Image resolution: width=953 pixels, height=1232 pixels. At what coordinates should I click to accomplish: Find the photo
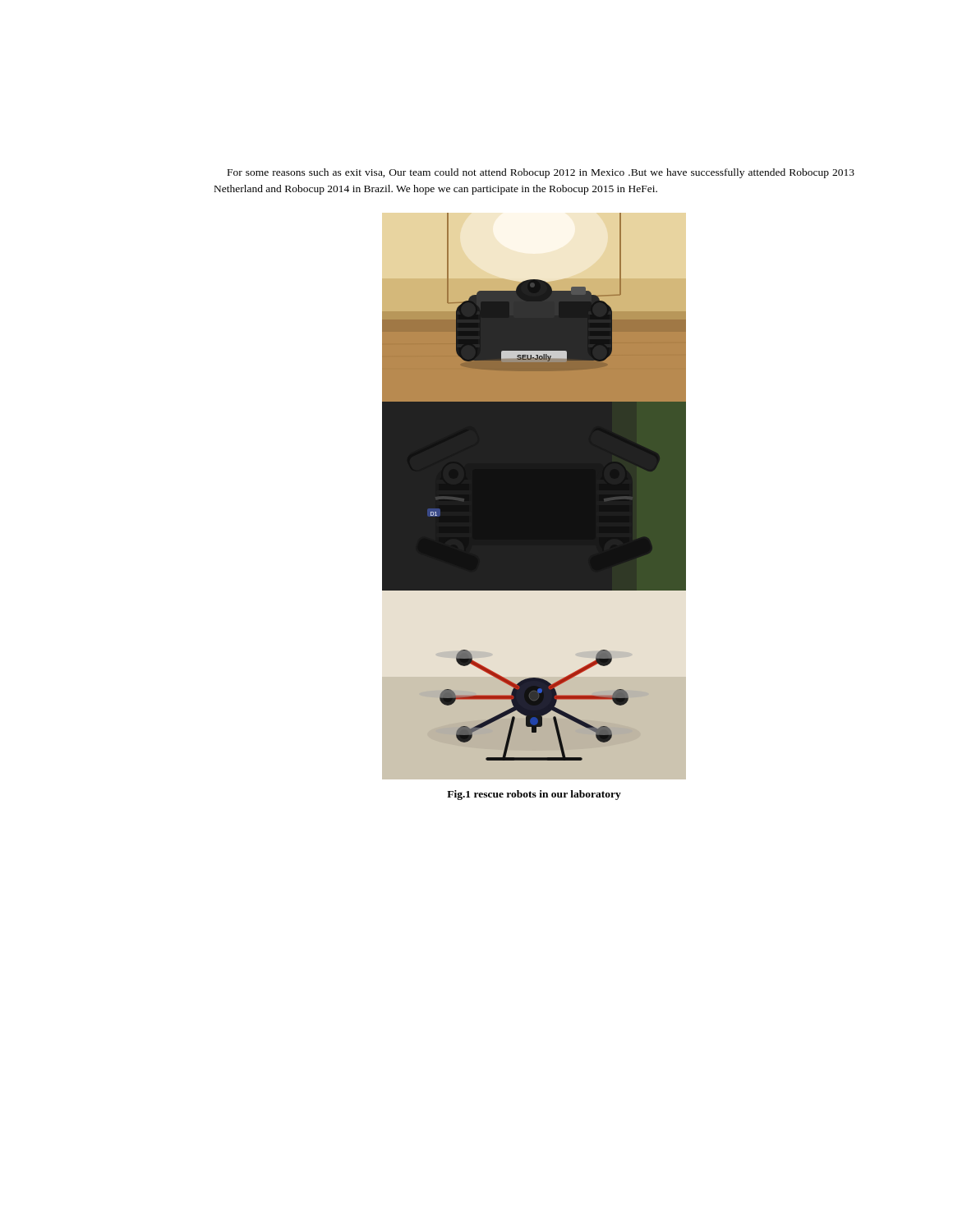point(534,506)
